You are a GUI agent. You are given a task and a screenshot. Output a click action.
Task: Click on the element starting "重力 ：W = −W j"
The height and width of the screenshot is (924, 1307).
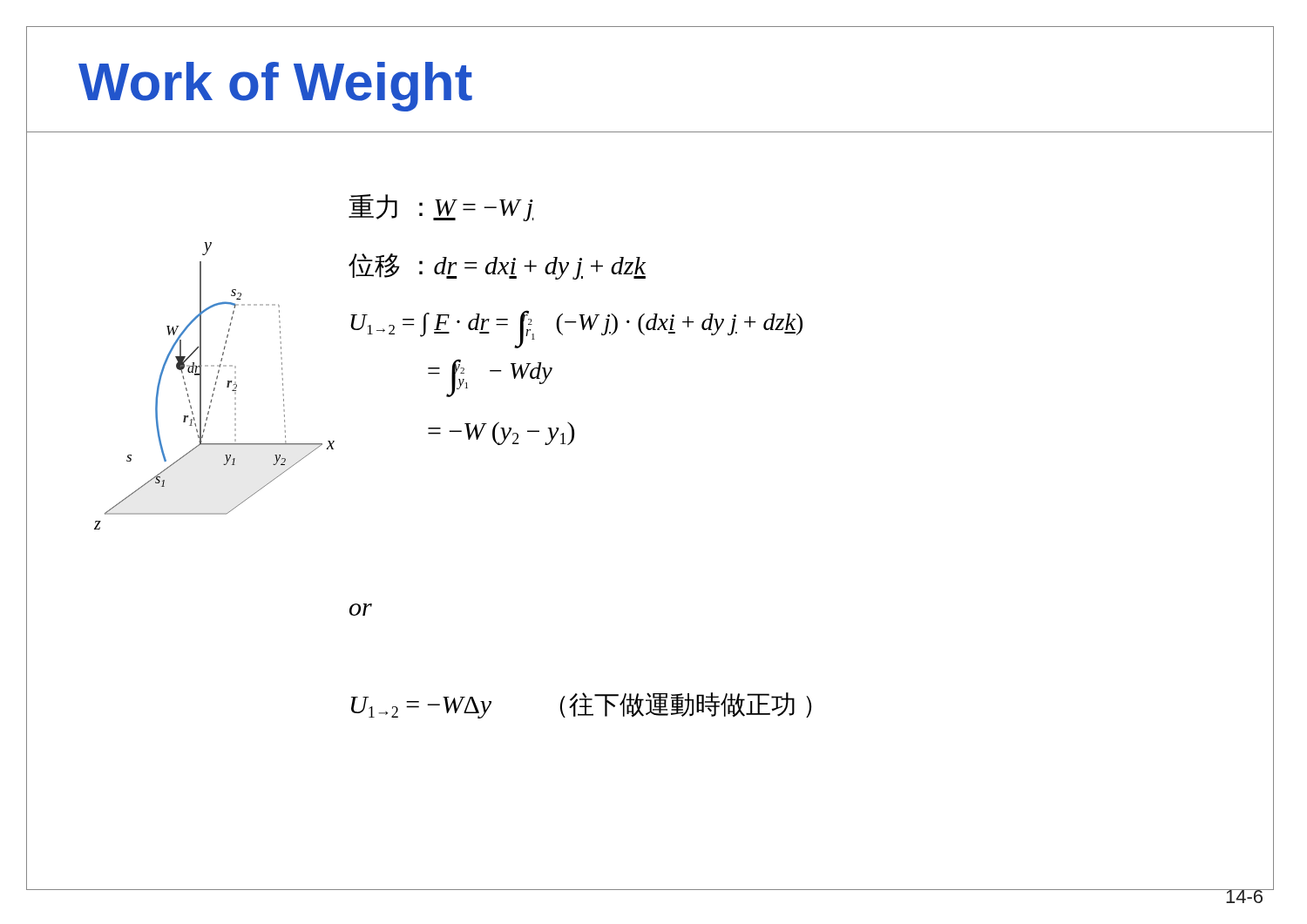[x=441, y=207]
